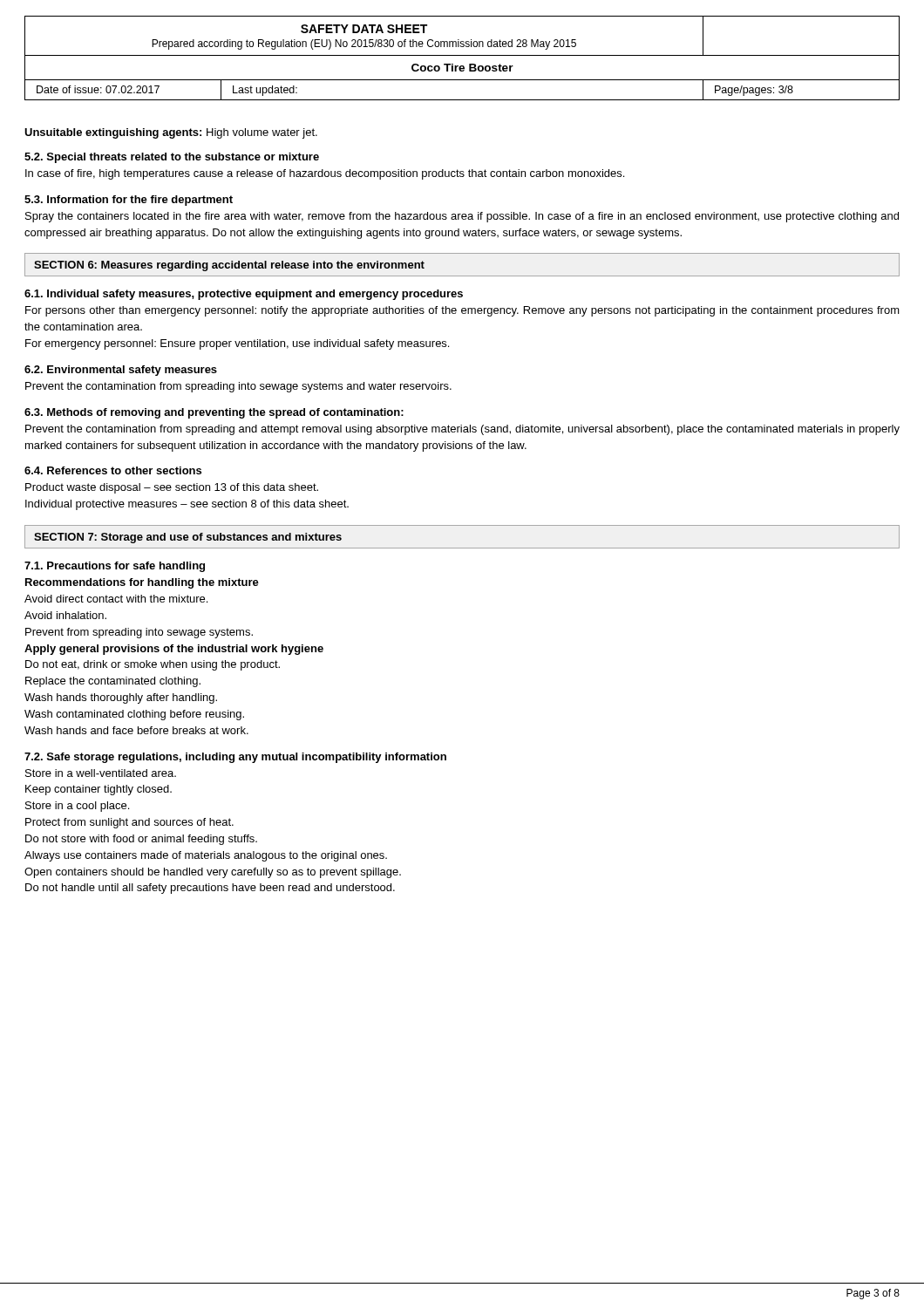
Task: Locate the section header that opens with "6.4. References to other"
Action: click(x=113, y=471)
